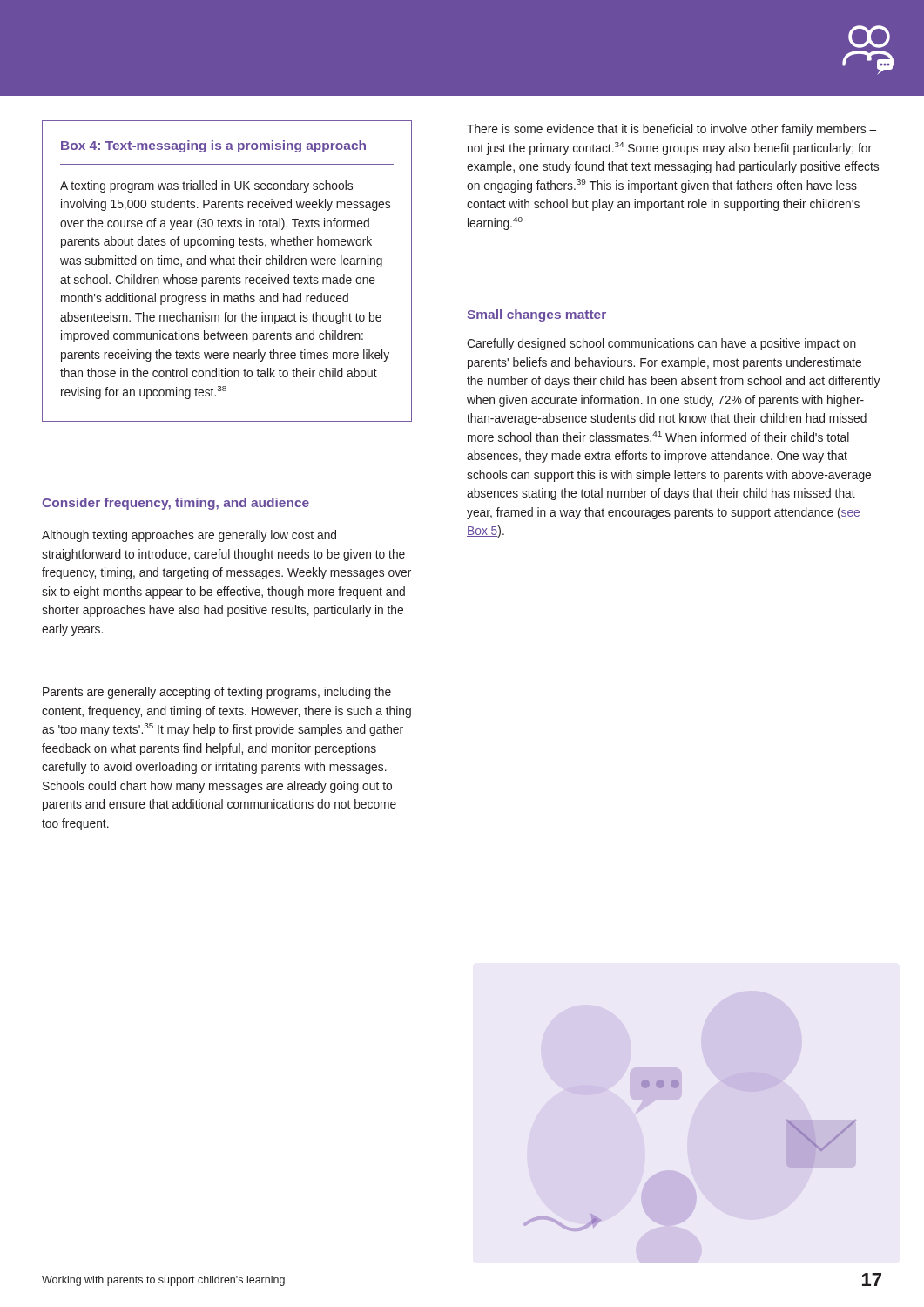Point to the block beginning "There is some evidence that it is beneficial"

tap(673, 176)
